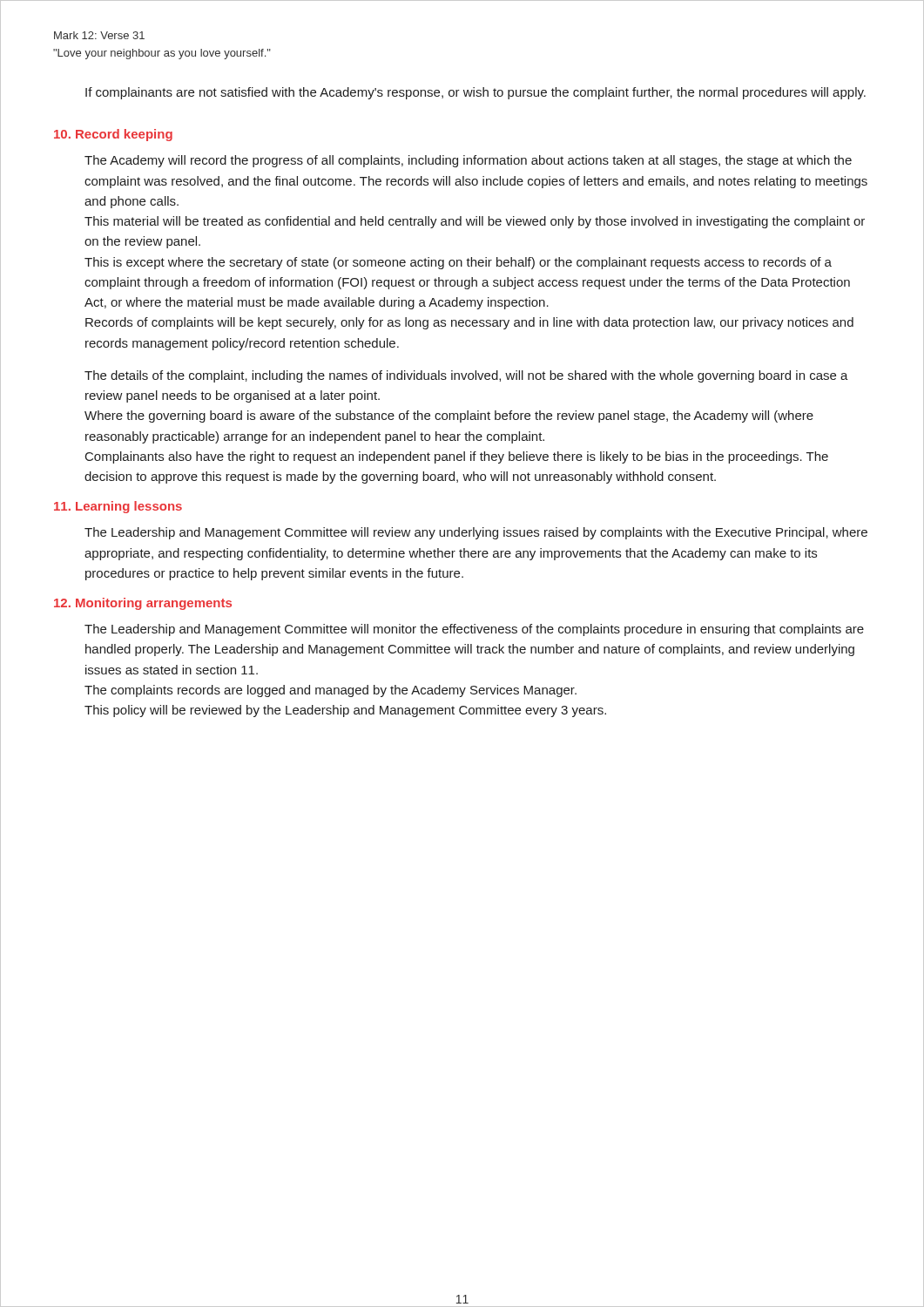Point to the block beginning "The details of the complaint, including the"
This screenshot has width=924, height=1307.
[x=466, y=426]
